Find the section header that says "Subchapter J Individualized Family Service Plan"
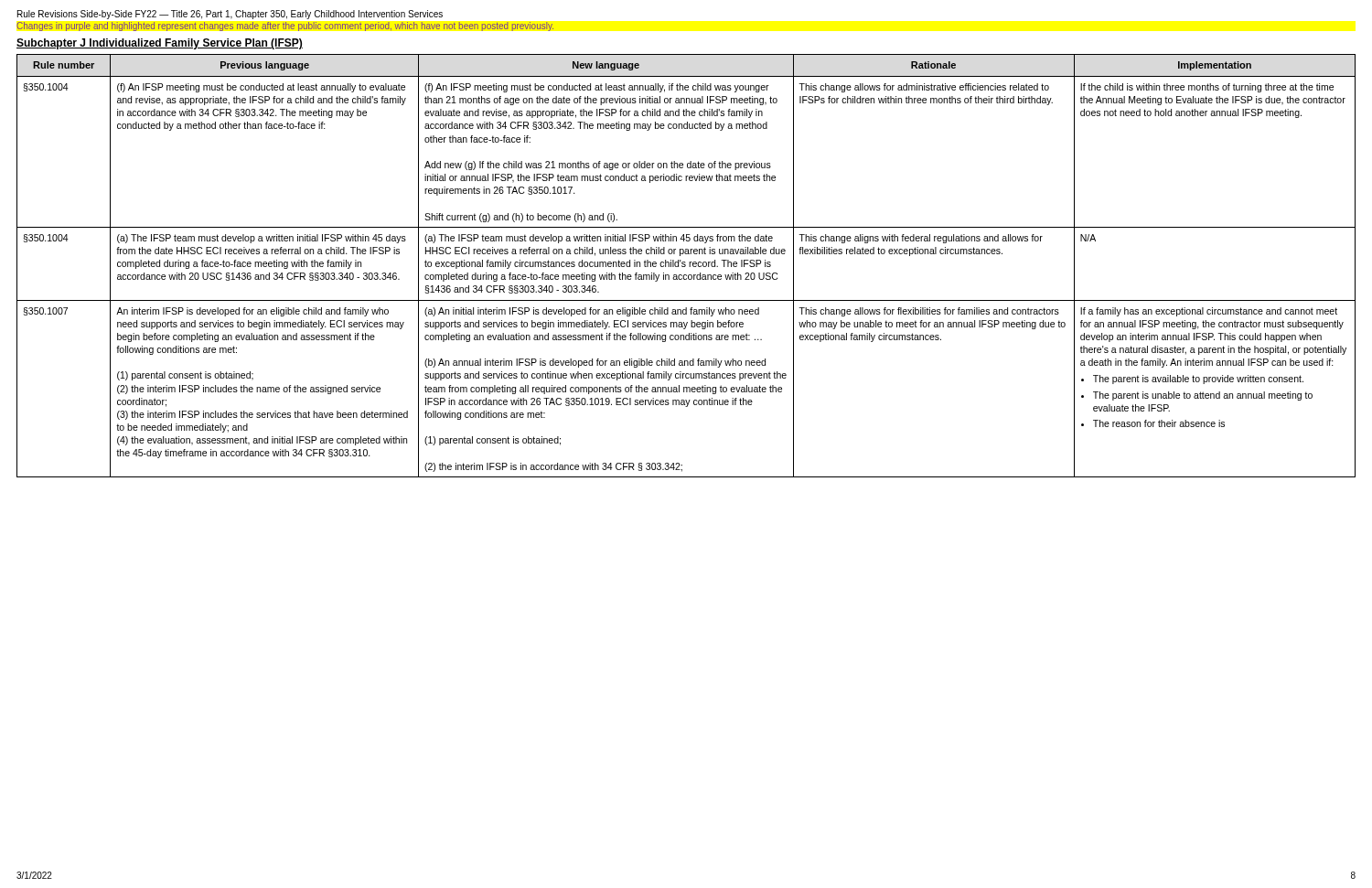1372x888 pixels. pos(159,43)
